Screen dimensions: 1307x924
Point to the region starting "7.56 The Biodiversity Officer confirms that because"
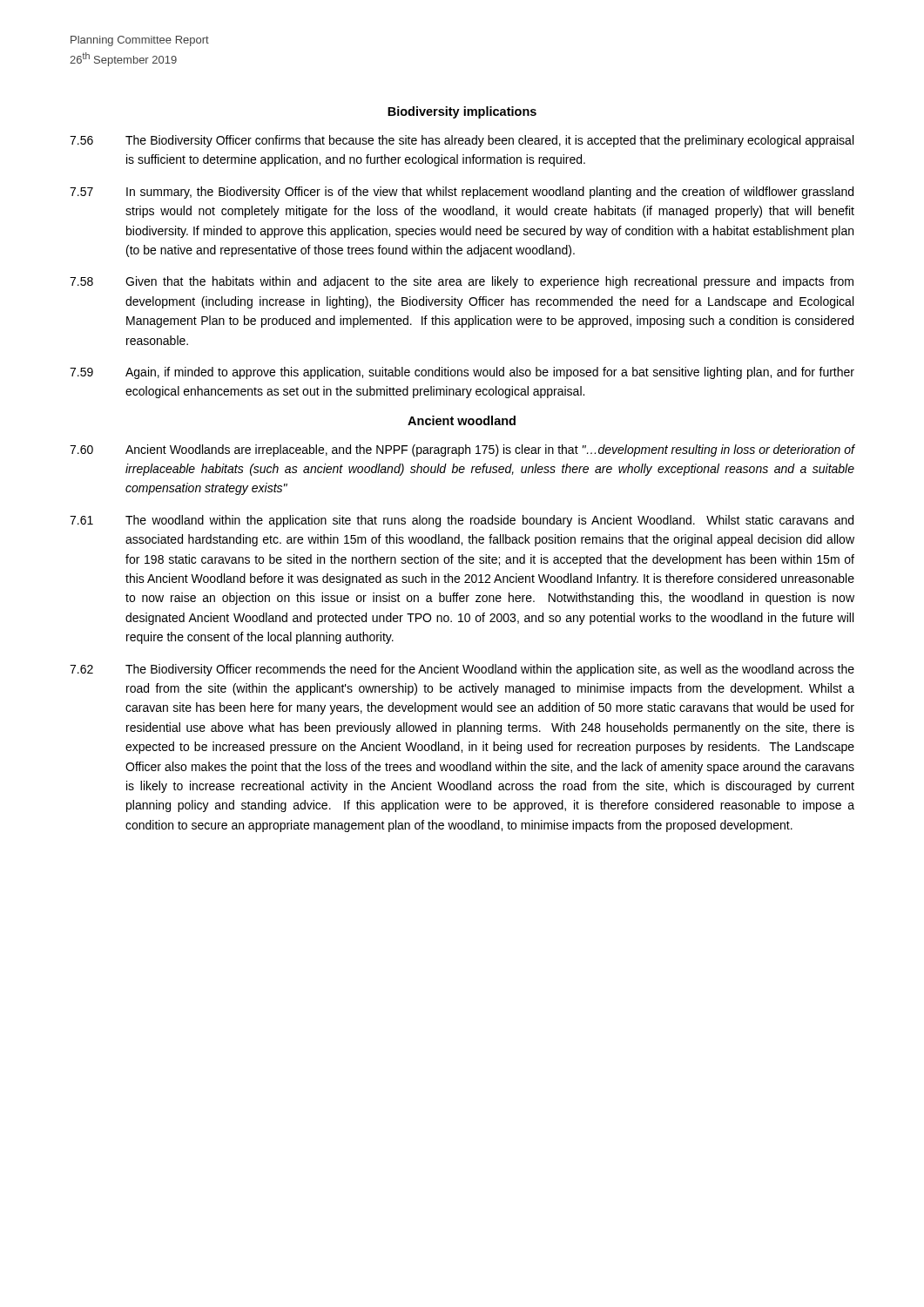[462, 150]
